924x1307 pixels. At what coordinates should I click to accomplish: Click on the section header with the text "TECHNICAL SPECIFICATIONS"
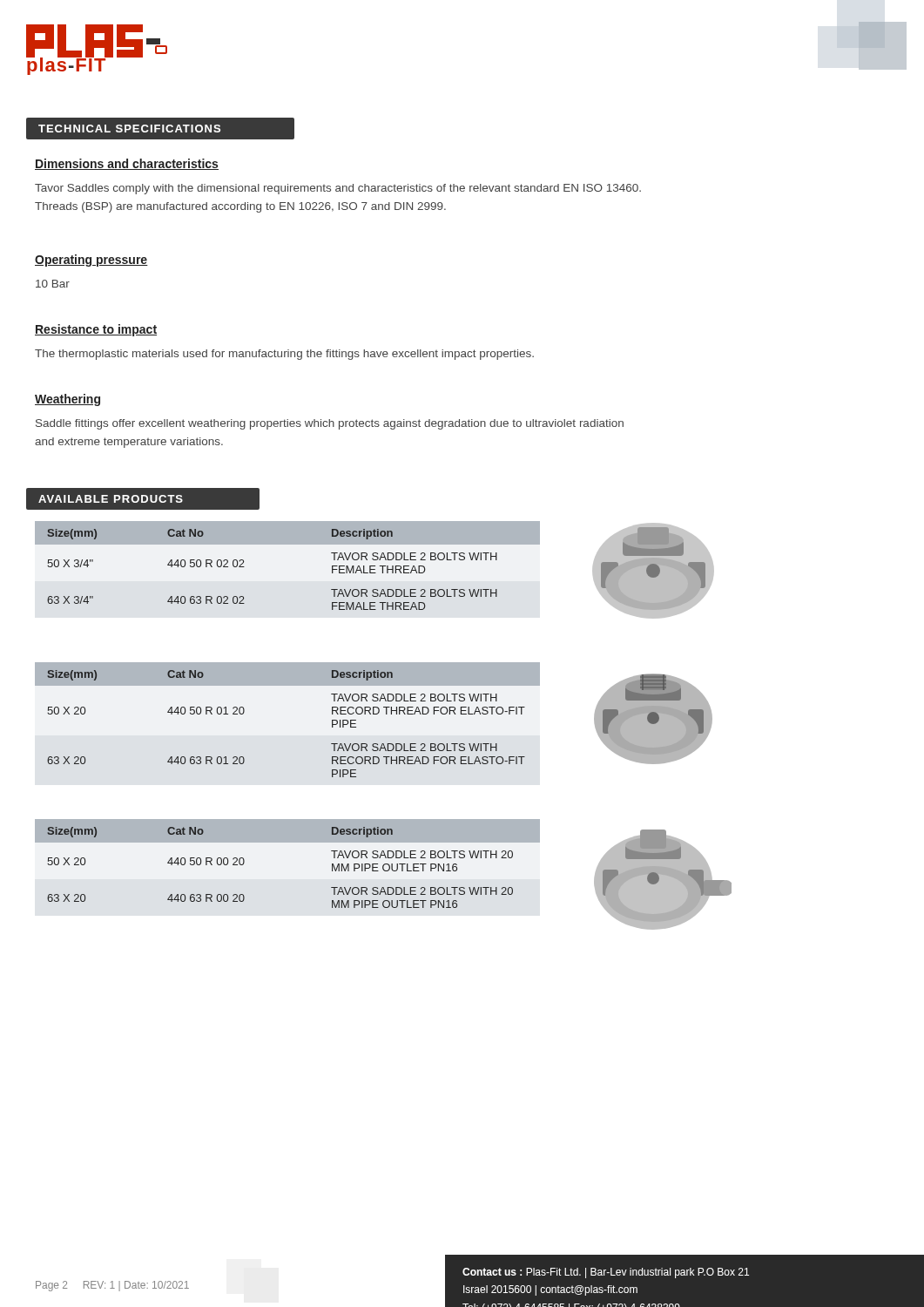pyautogui.click(x=130, y=128)
